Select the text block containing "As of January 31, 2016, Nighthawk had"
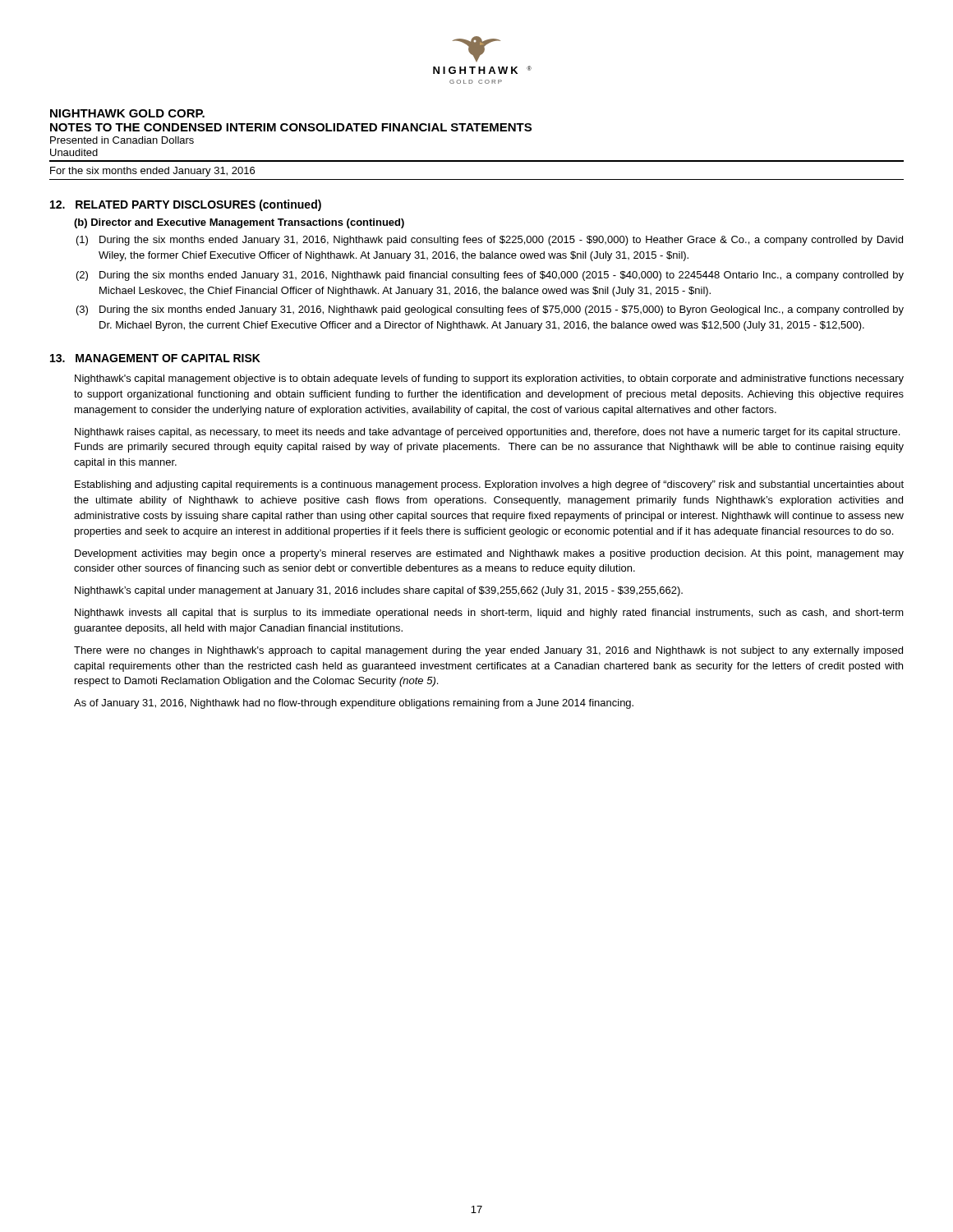 click(354, 703)
